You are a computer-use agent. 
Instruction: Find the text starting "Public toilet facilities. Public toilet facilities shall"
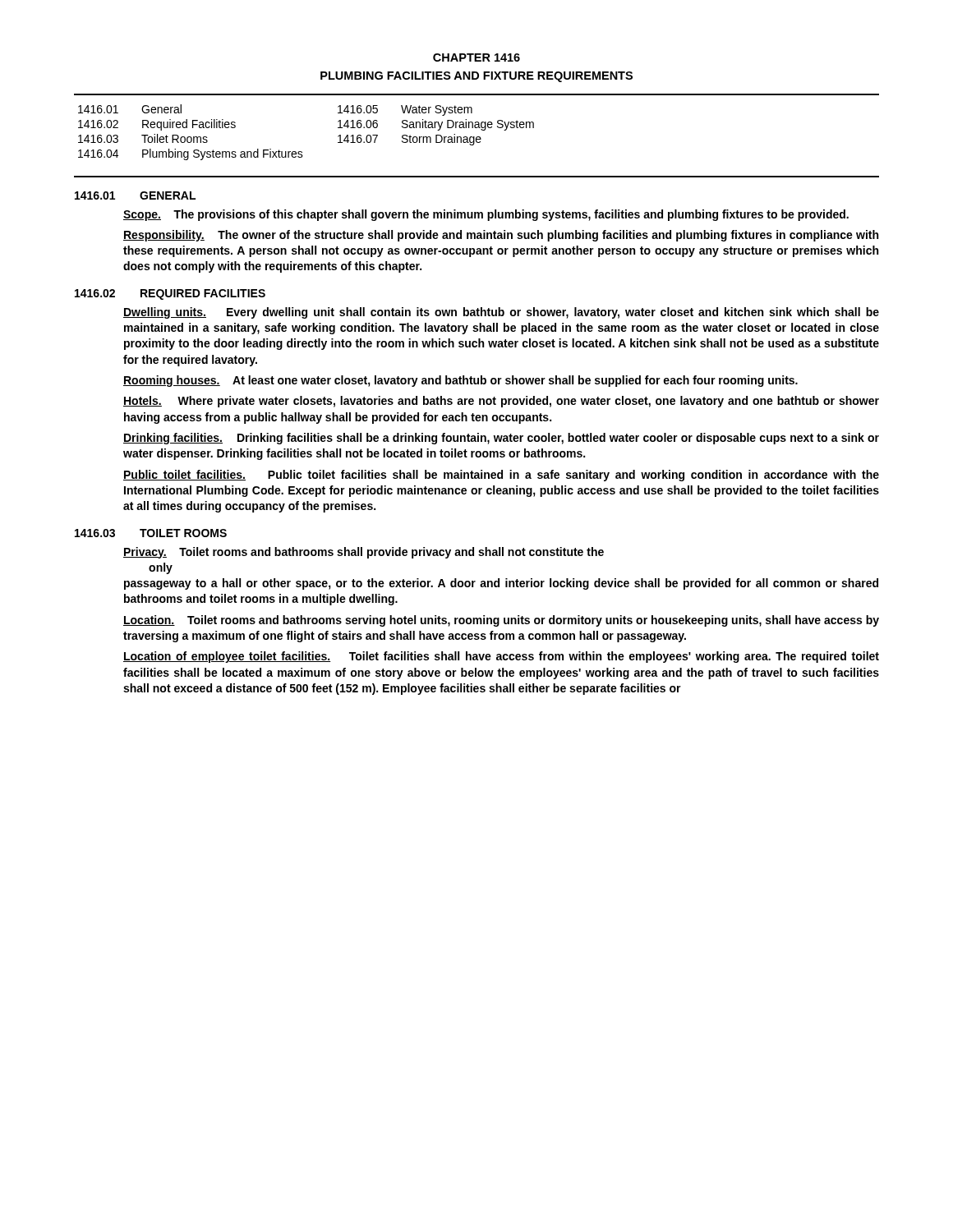[x=501, y=490]
